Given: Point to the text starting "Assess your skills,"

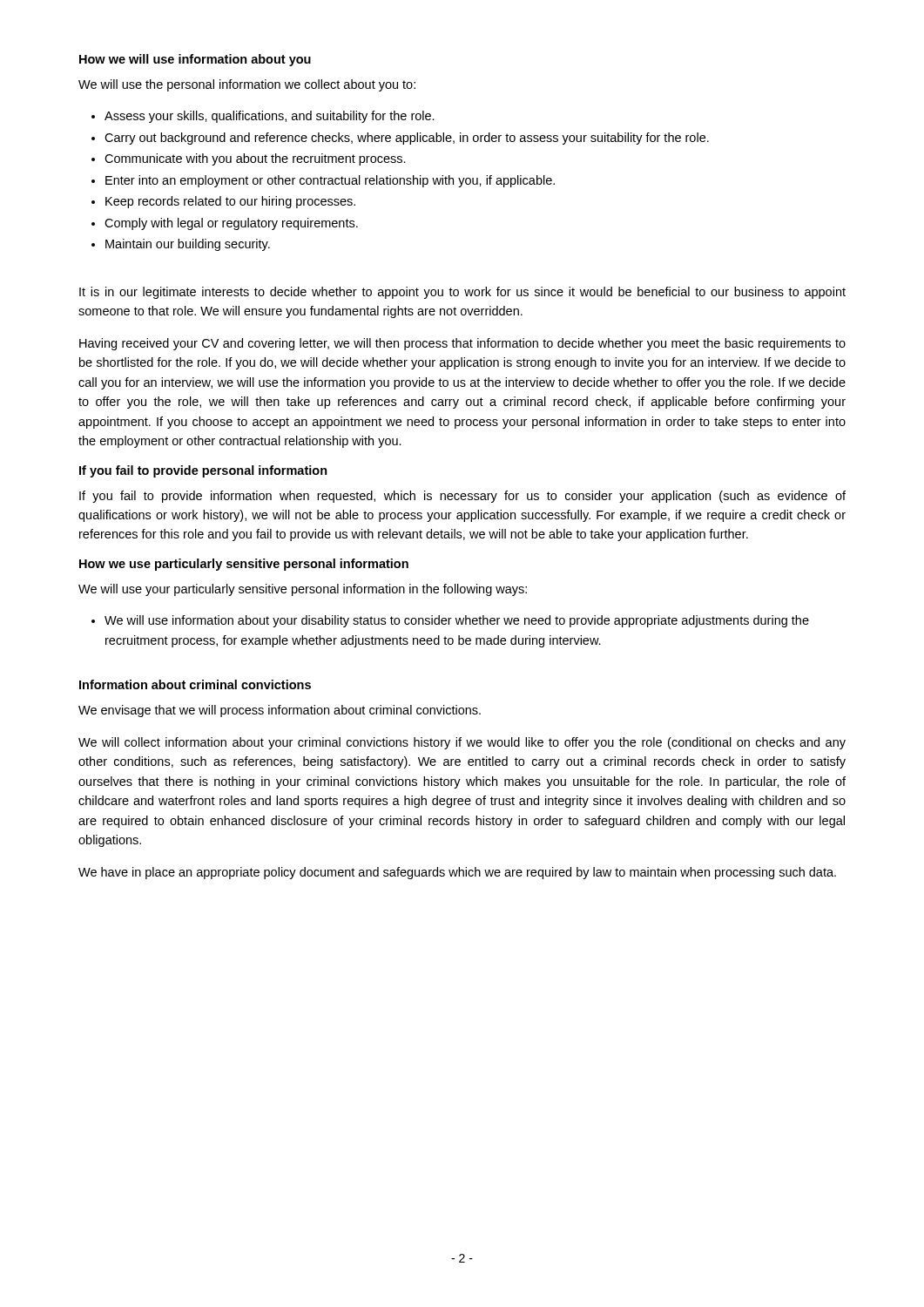Looking at the screenshot, I should [x=270, y=116].
